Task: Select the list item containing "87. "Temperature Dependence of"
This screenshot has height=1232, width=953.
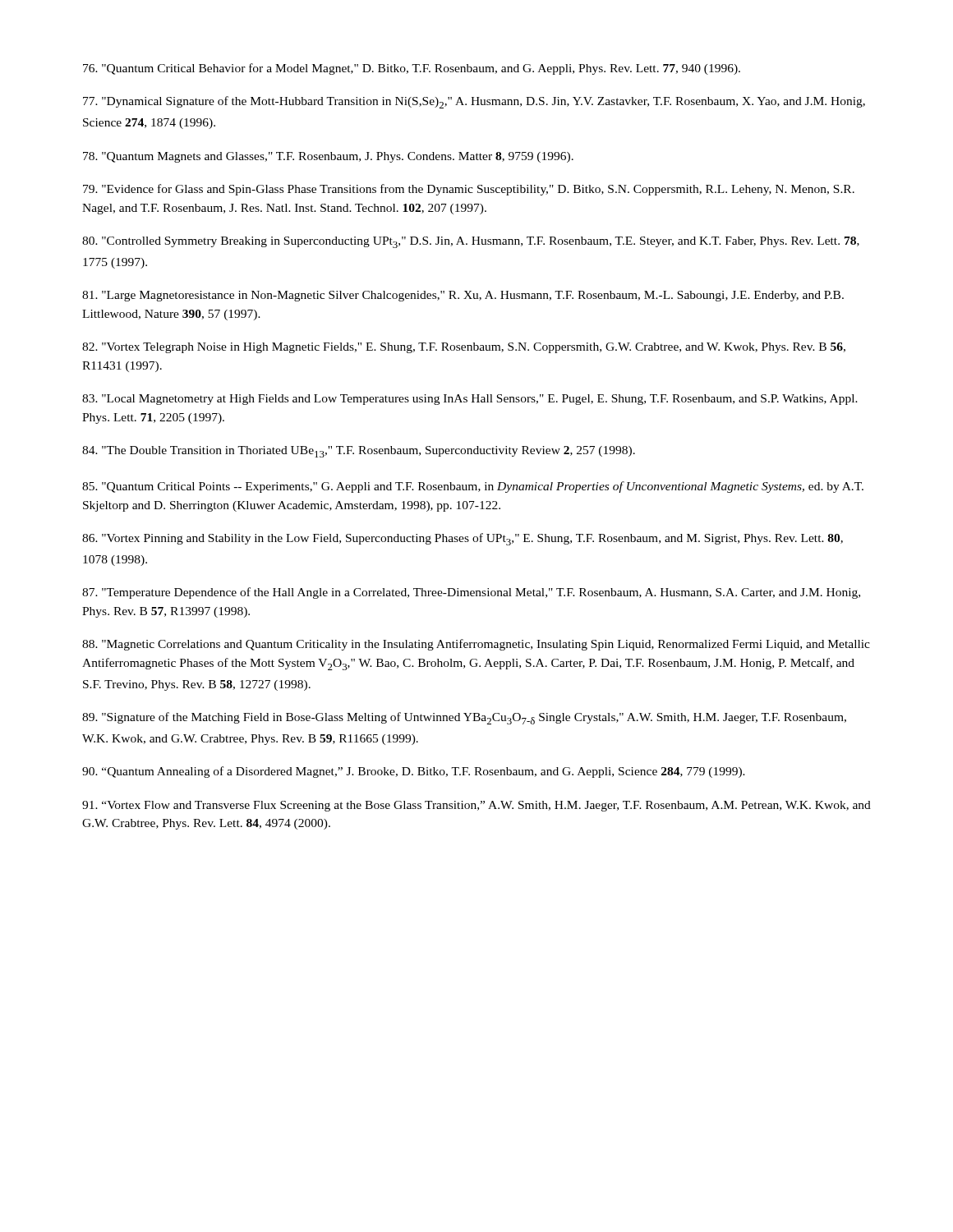Action: pos(472,601)
